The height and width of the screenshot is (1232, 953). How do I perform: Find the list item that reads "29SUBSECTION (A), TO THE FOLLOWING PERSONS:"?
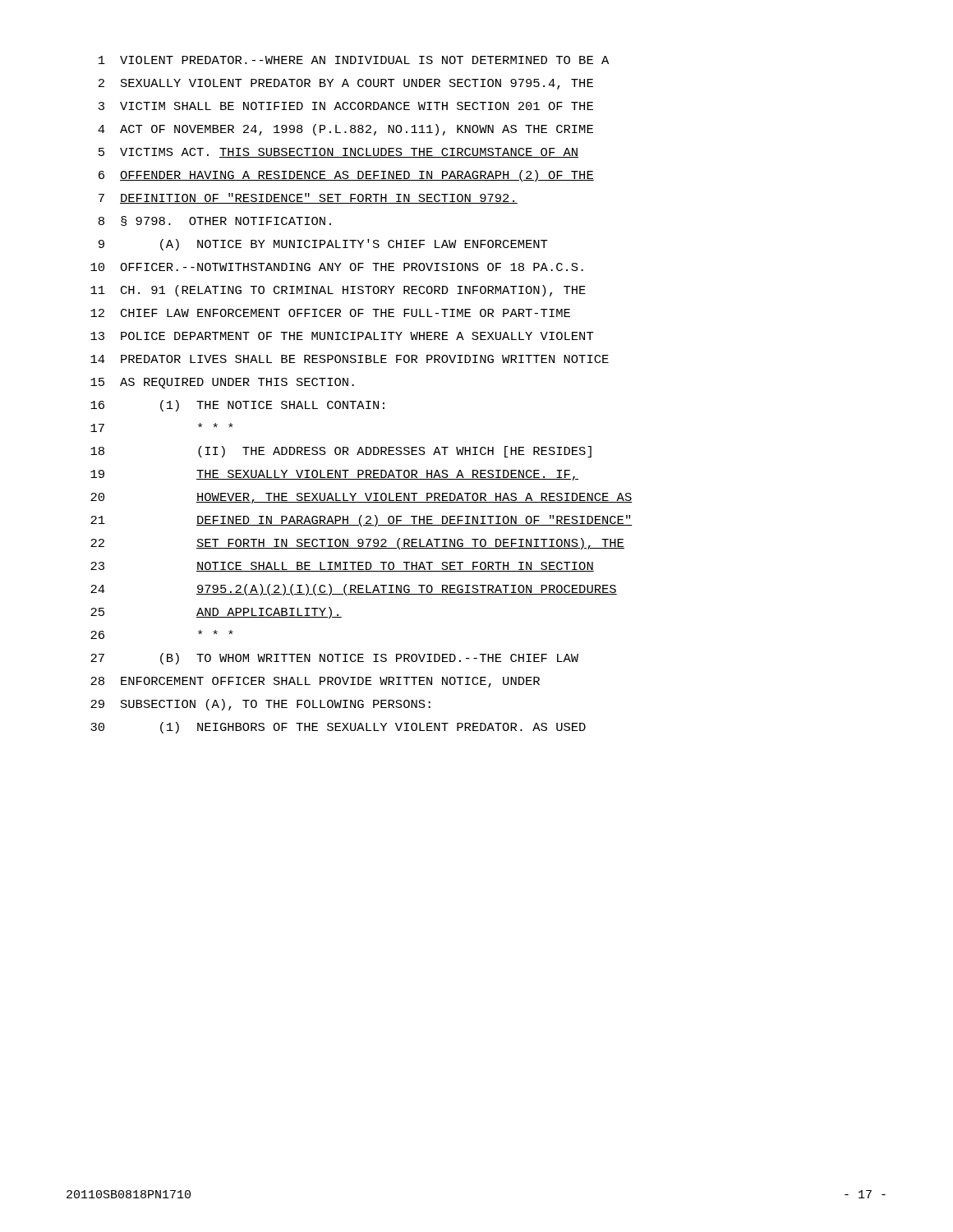(260, 705)
